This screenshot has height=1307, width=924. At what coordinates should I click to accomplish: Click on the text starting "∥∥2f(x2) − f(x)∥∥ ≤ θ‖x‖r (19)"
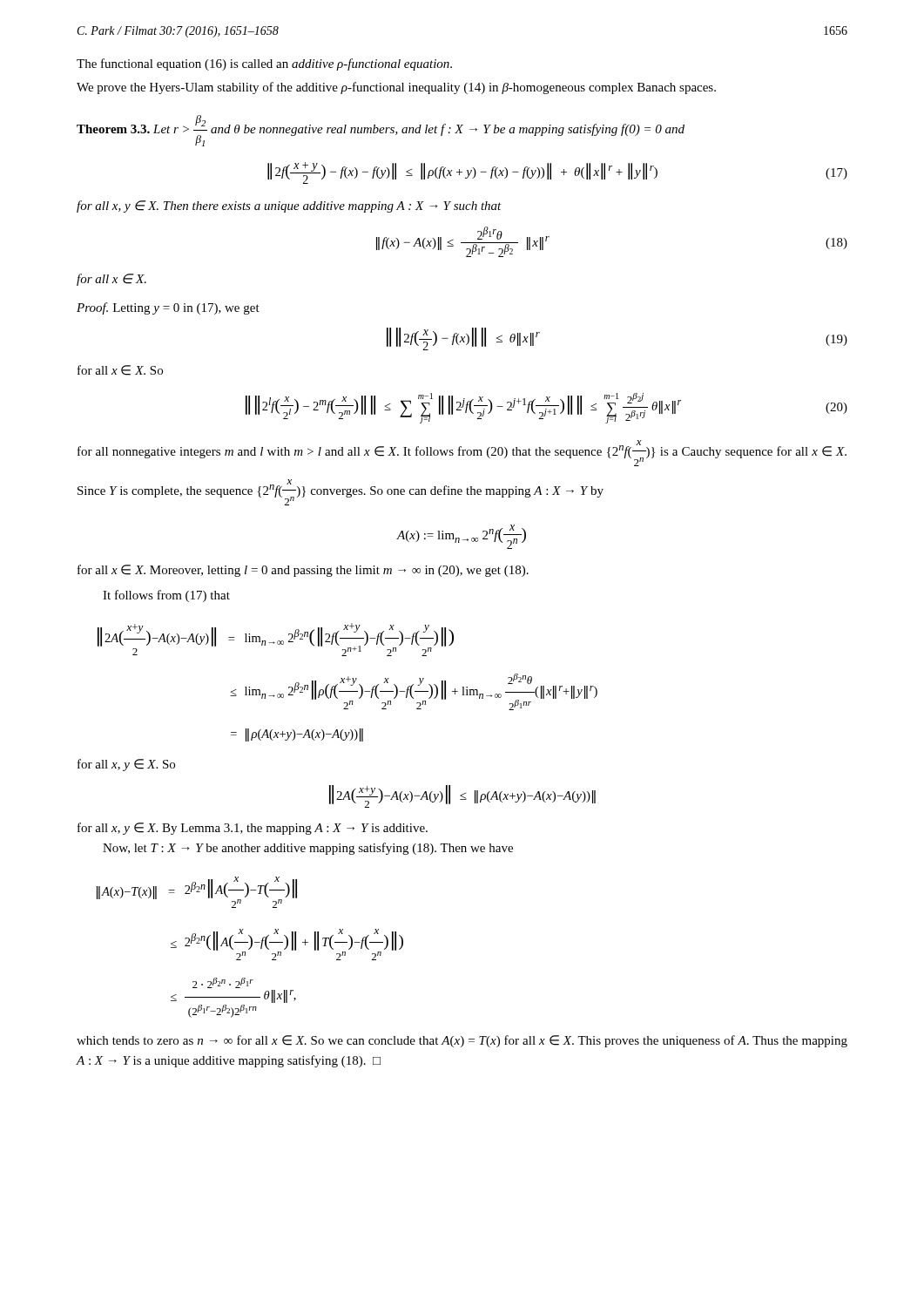pos(468,339)
